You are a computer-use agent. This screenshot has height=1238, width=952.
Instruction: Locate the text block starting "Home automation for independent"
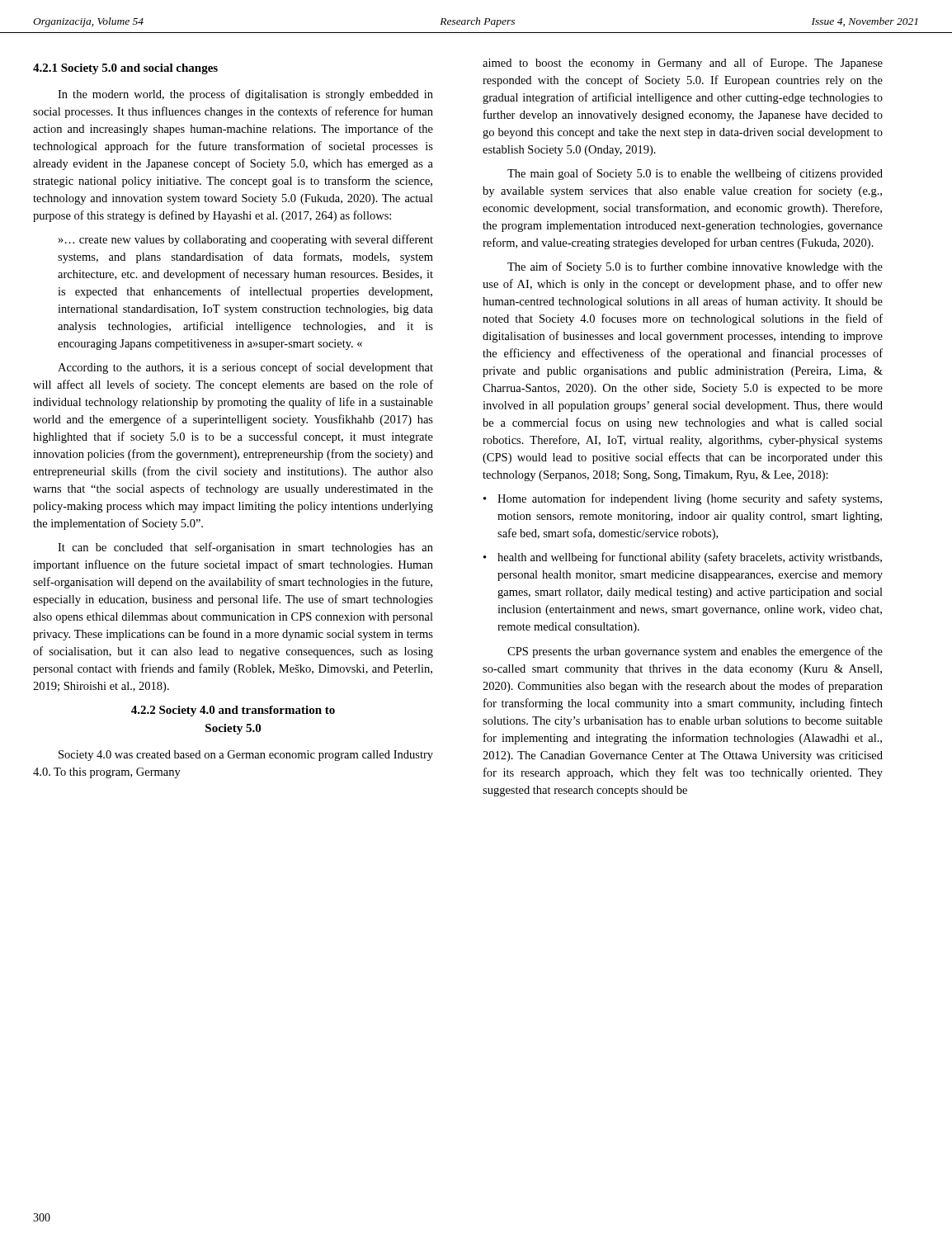(x=683, y=517)
